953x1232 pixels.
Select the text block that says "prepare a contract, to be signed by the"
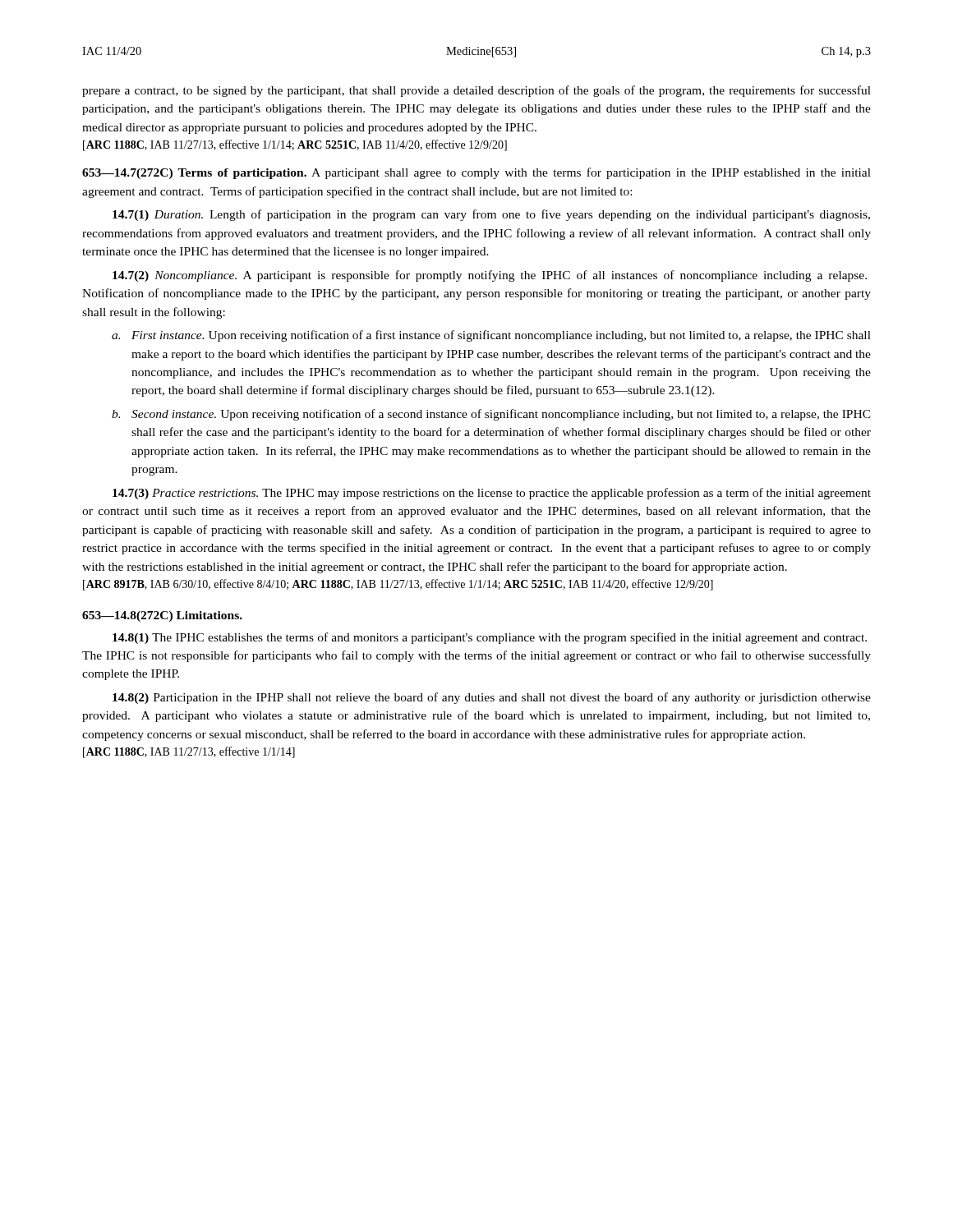(x=476, y=108)
